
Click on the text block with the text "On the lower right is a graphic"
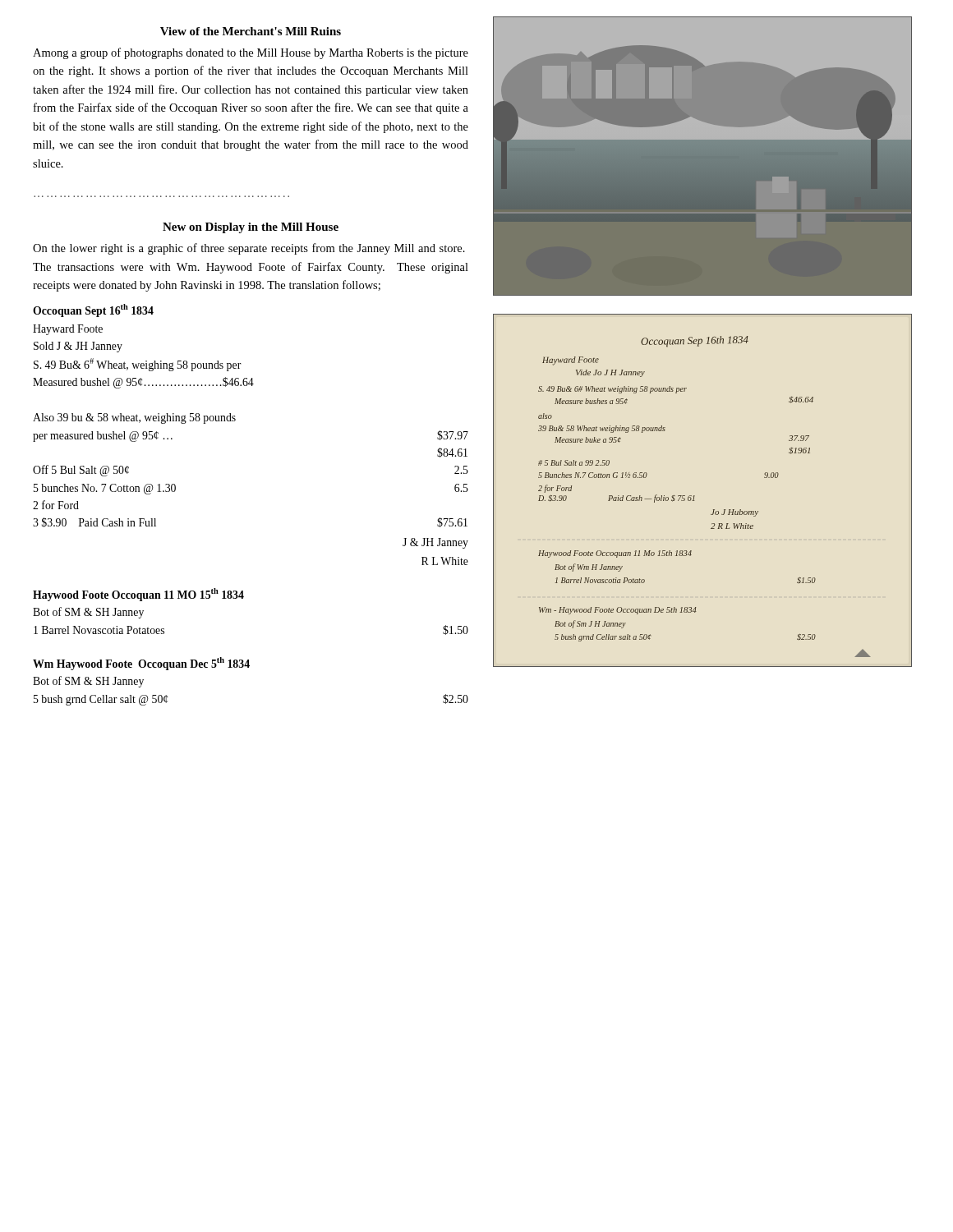pyautogui.click(x=251, y=267)
